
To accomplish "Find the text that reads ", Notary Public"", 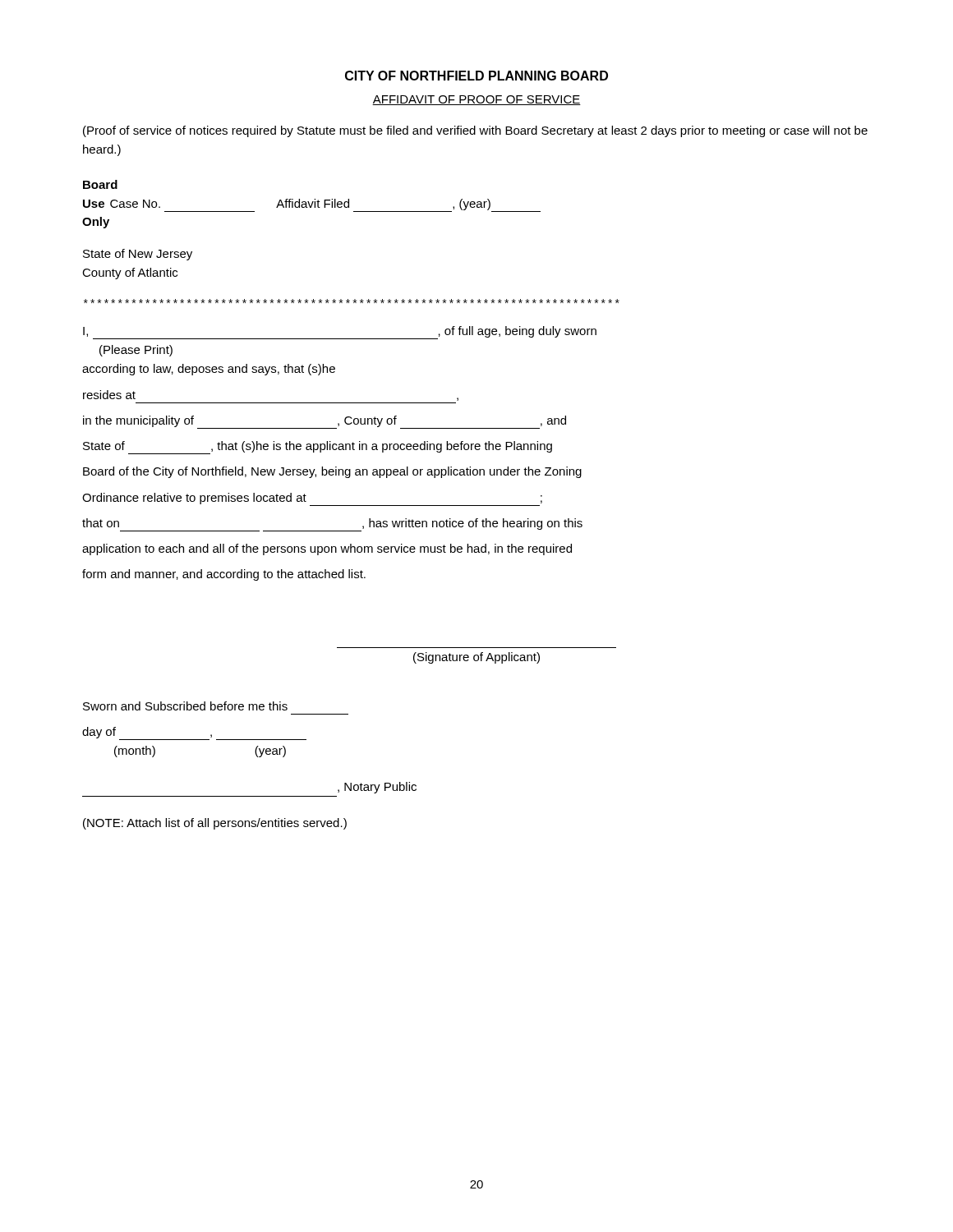I will click(x=250, y=787).
